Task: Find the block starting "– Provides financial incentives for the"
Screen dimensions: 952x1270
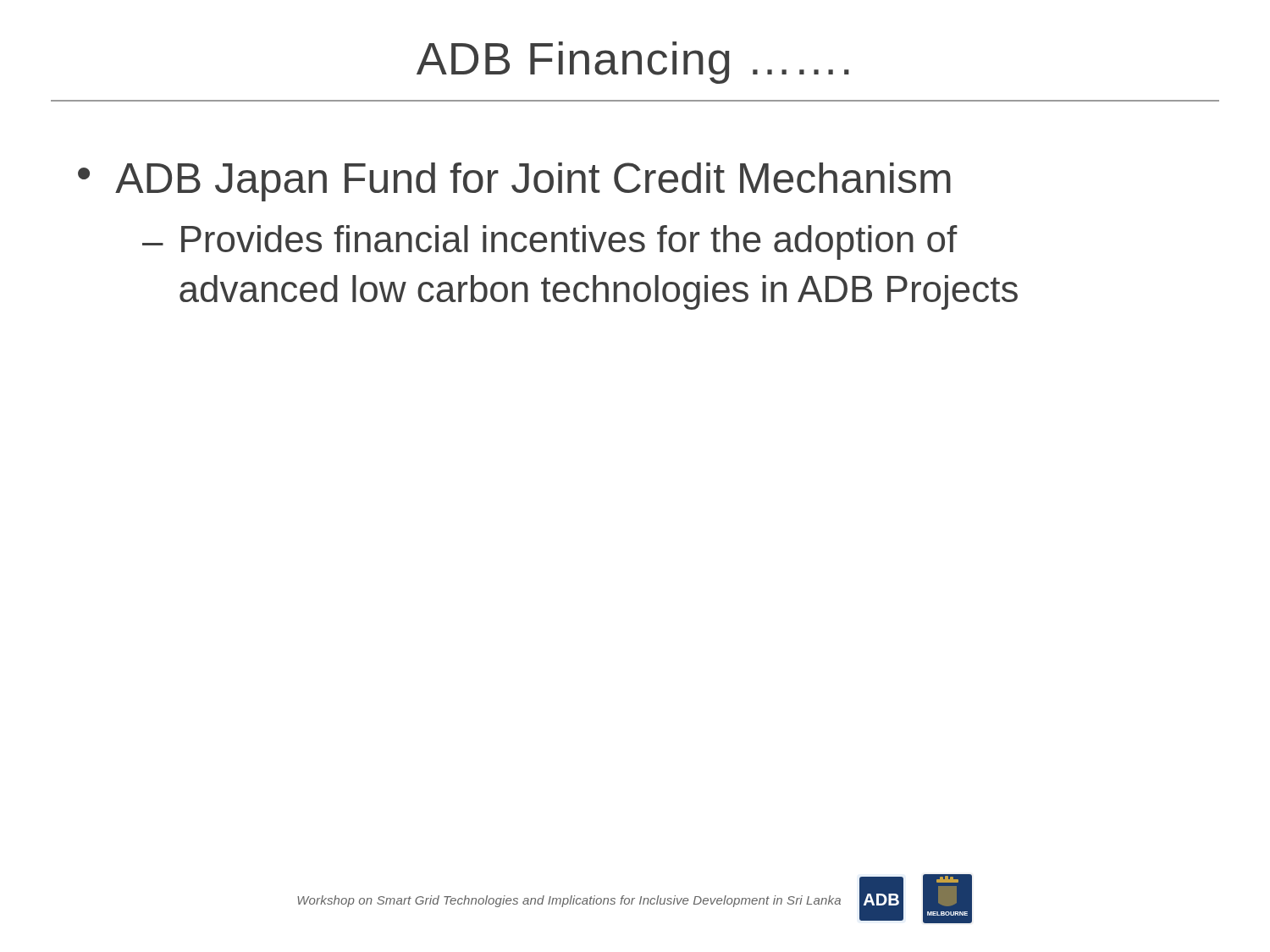Action: click(x=668, y=264)
